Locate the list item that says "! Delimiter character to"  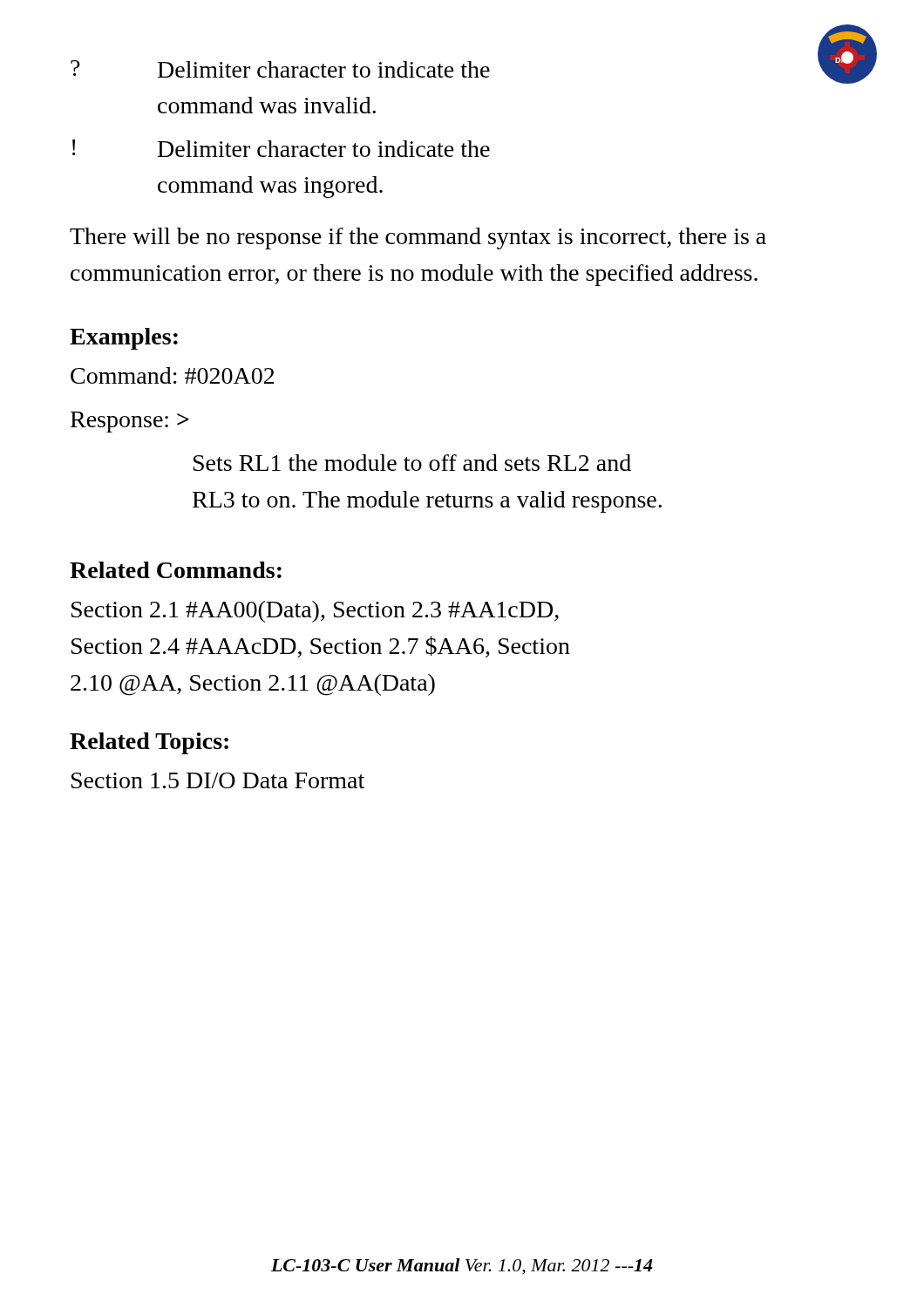click(x=280, y=167)
